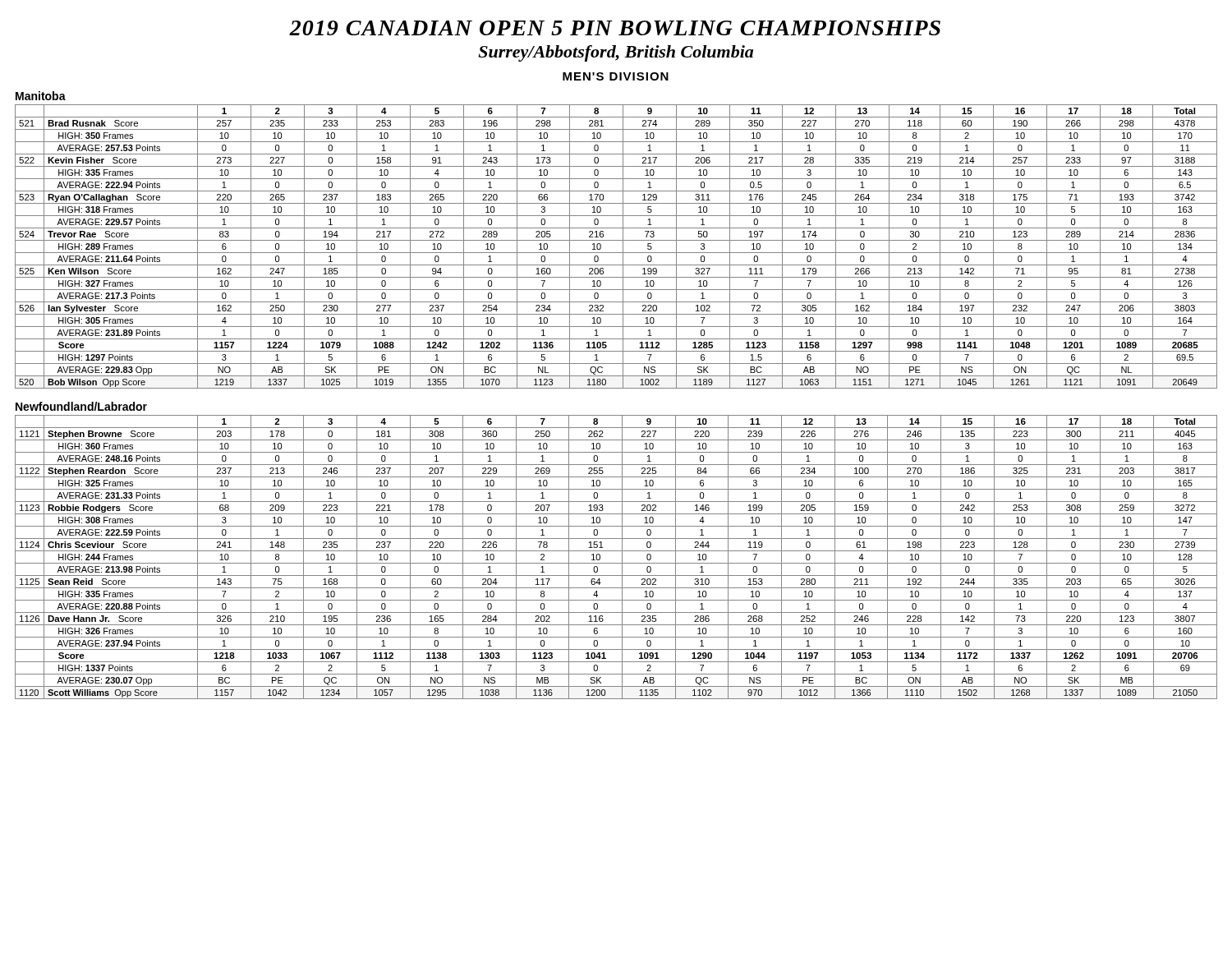This screenshot has width=1232, height=953.
Task: Locate the table with the text "Brad Rusnak Score"
Action: [x=616, y=246]
